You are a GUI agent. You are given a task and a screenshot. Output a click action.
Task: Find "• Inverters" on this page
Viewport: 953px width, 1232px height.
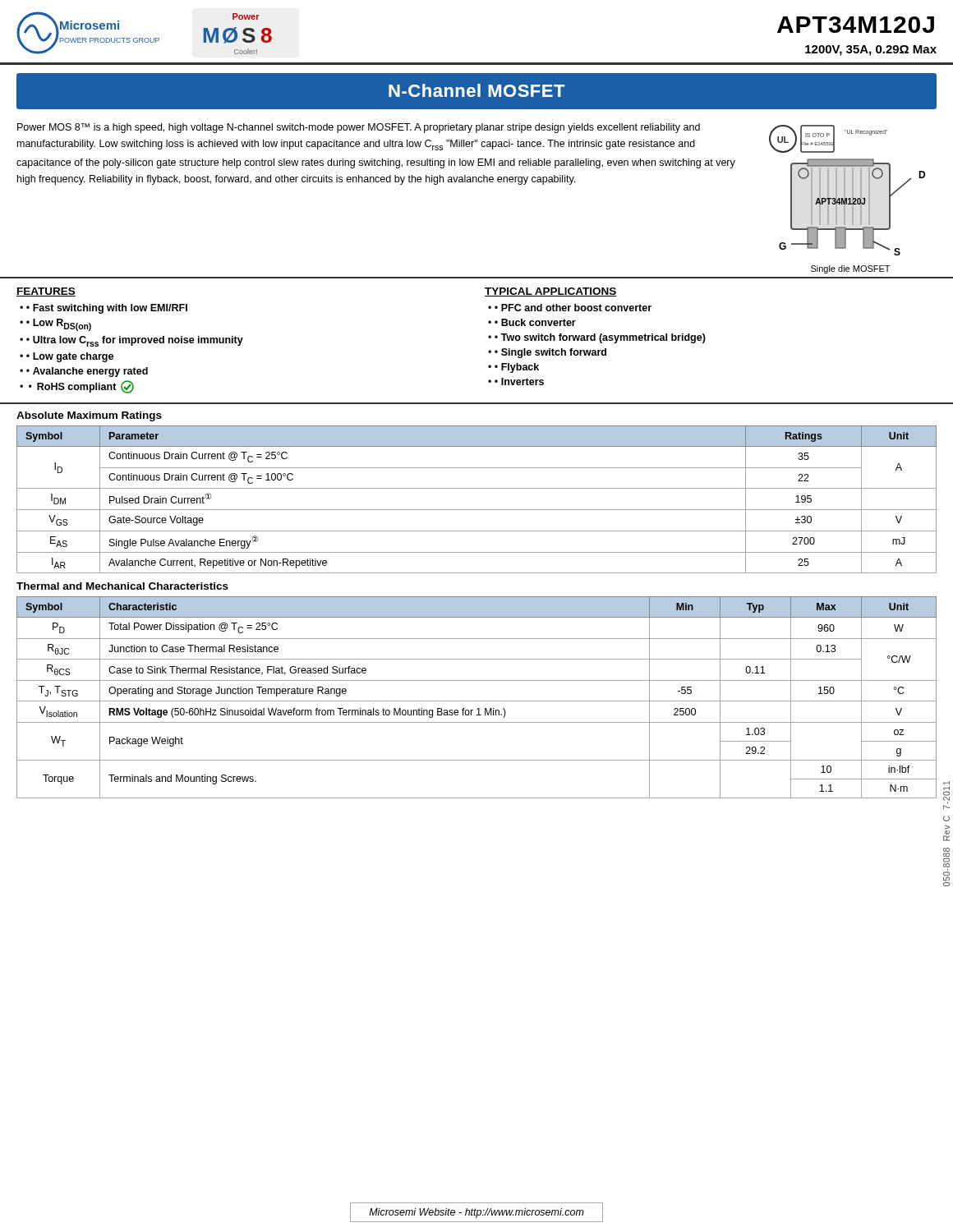519,382
